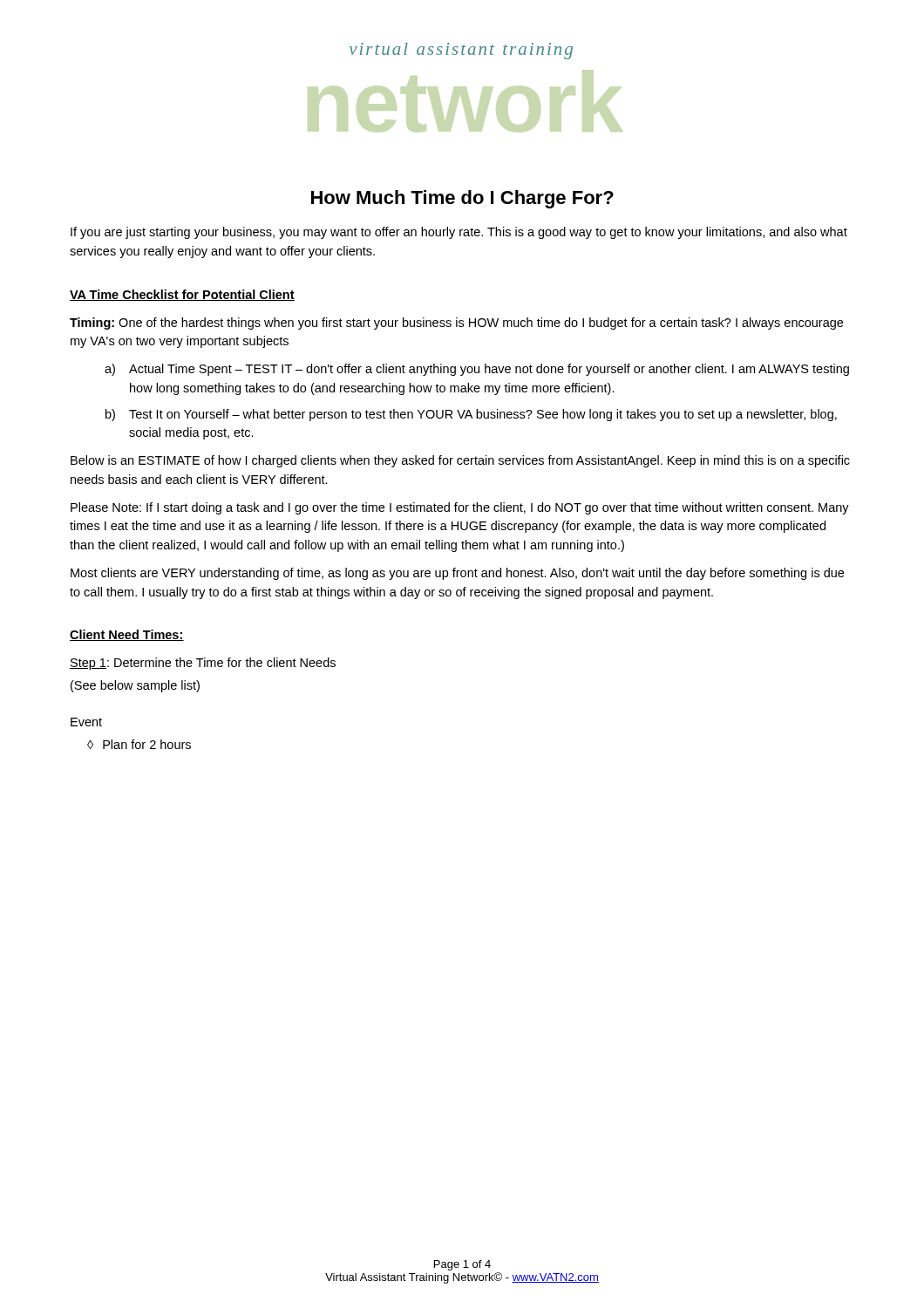This screenshot has height=1308, width=924.
Task: Point to the text starting "Step 1: Determine the Time for the"
Action: [203, 663]
